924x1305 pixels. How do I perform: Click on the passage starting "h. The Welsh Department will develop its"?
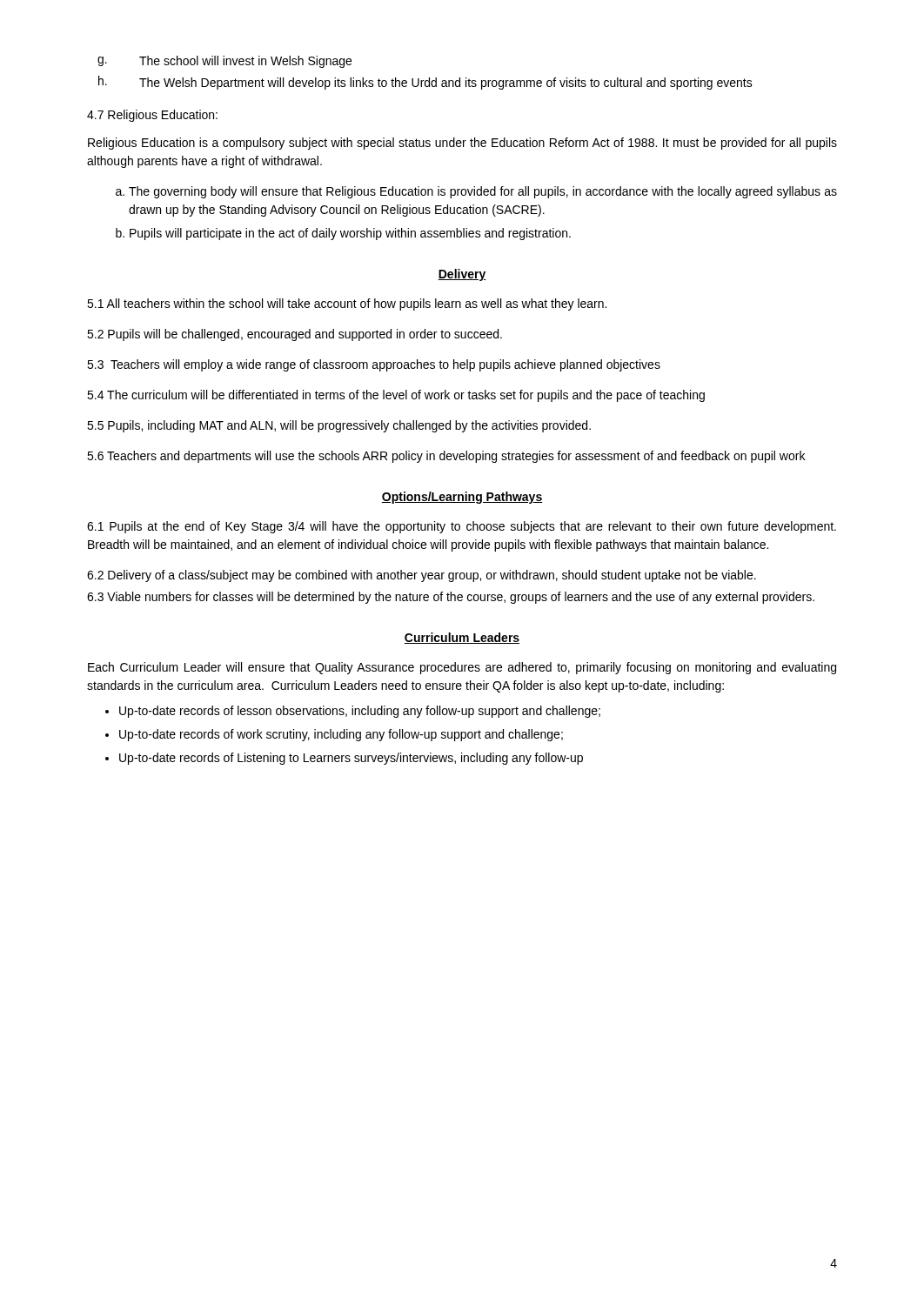[x=420, y=83]
